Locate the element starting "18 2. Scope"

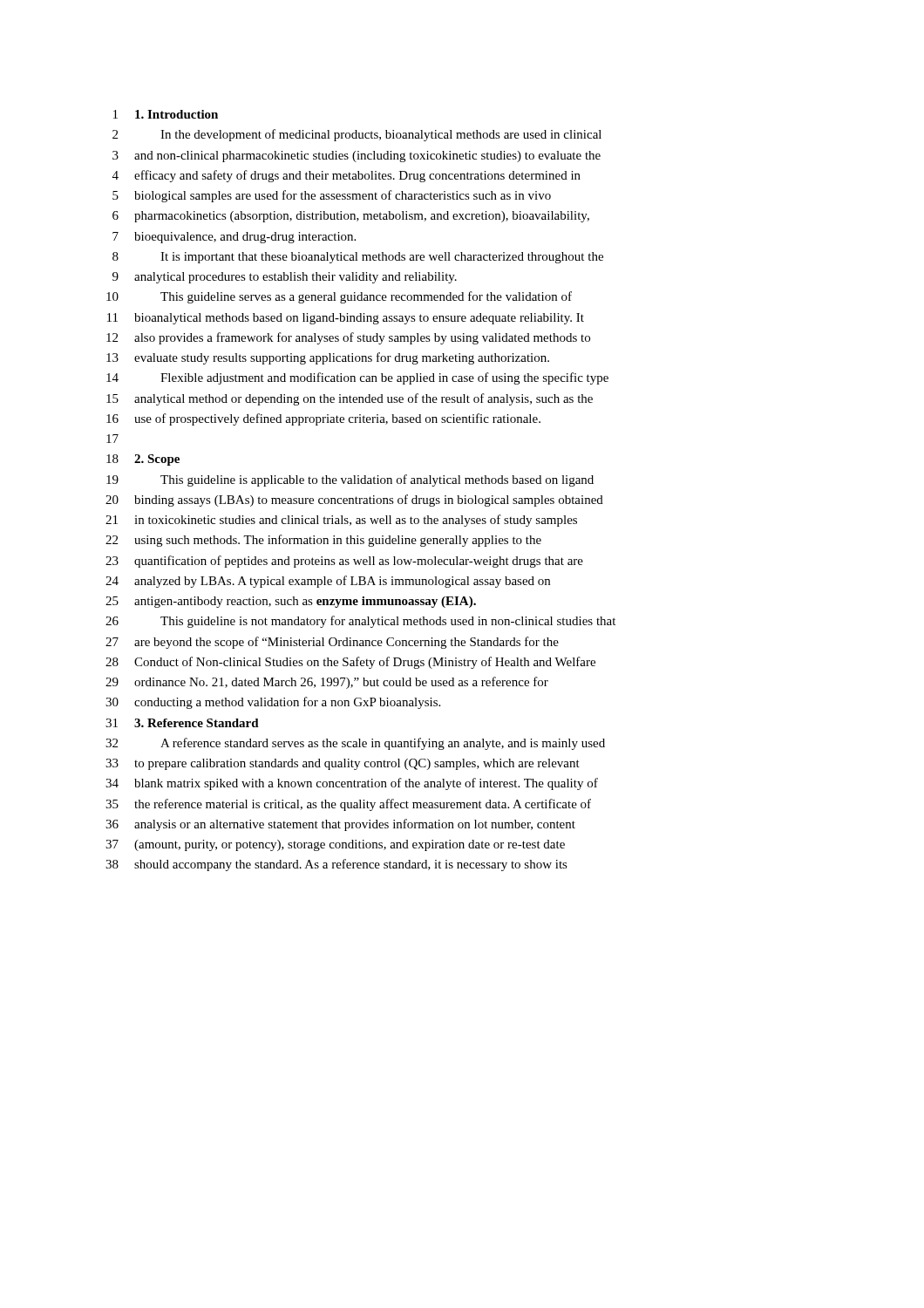[143, 460]
